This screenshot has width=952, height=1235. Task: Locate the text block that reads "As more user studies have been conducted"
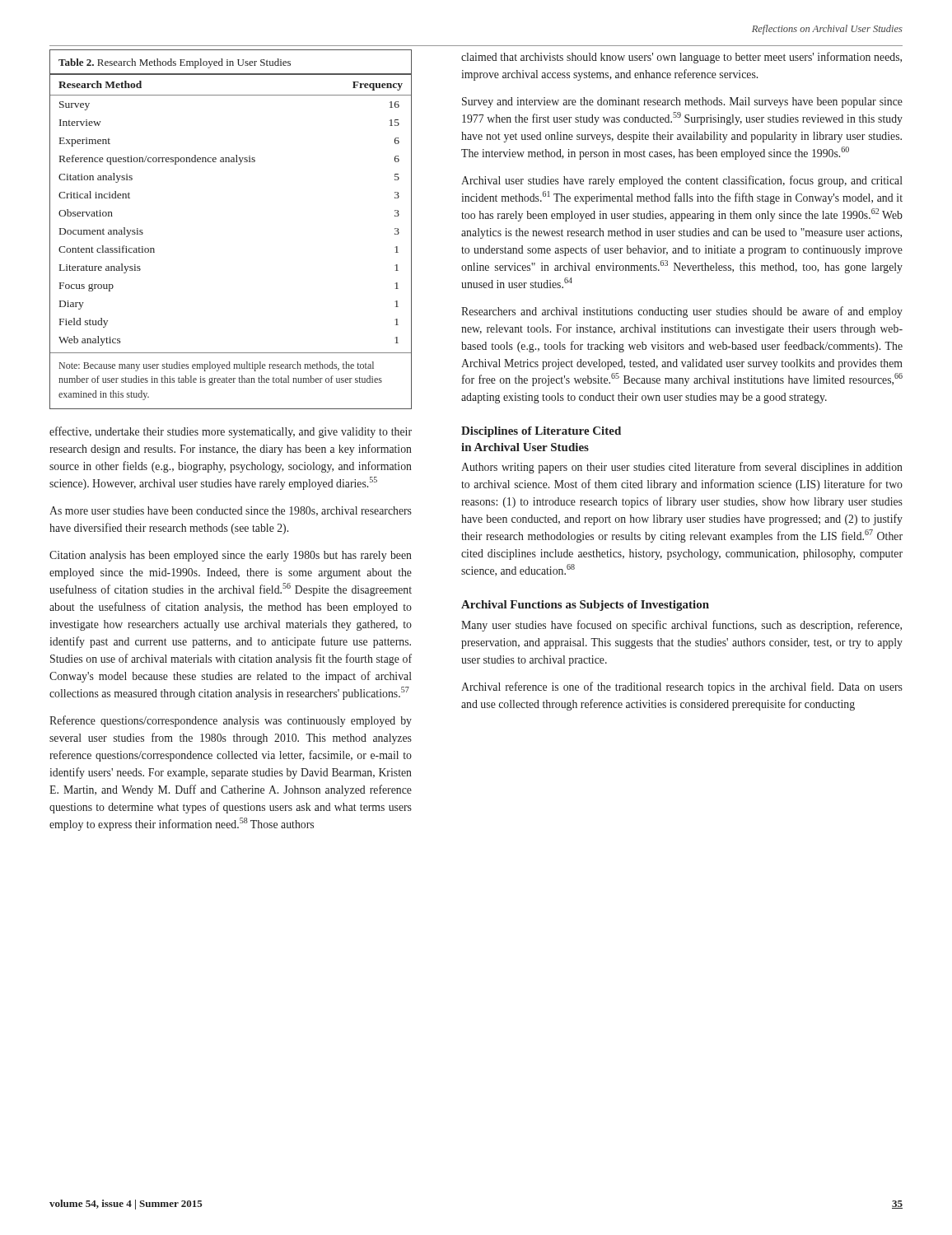coord(231,520)
